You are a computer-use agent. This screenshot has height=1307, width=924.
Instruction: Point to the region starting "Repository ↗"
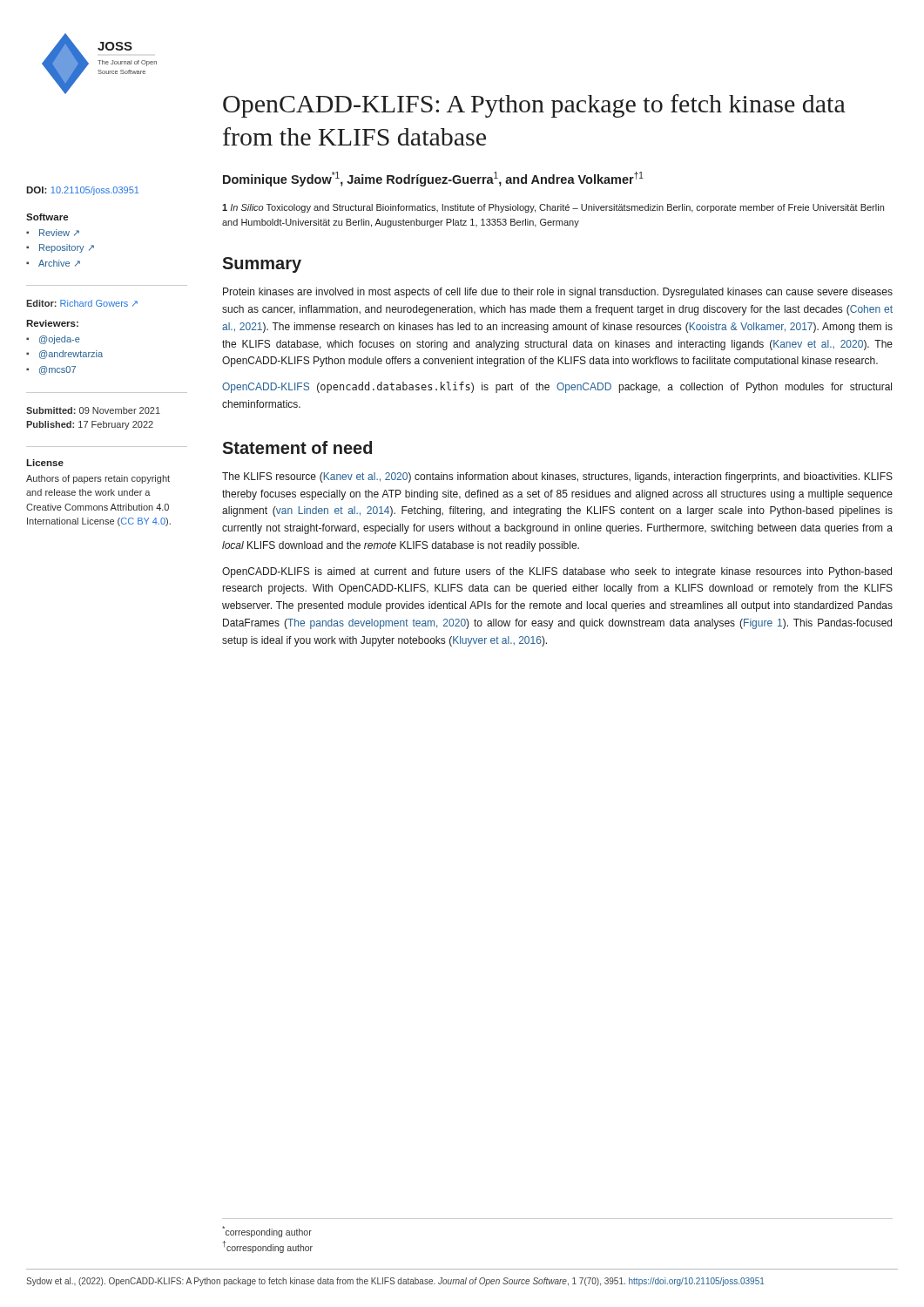point(66,248)
